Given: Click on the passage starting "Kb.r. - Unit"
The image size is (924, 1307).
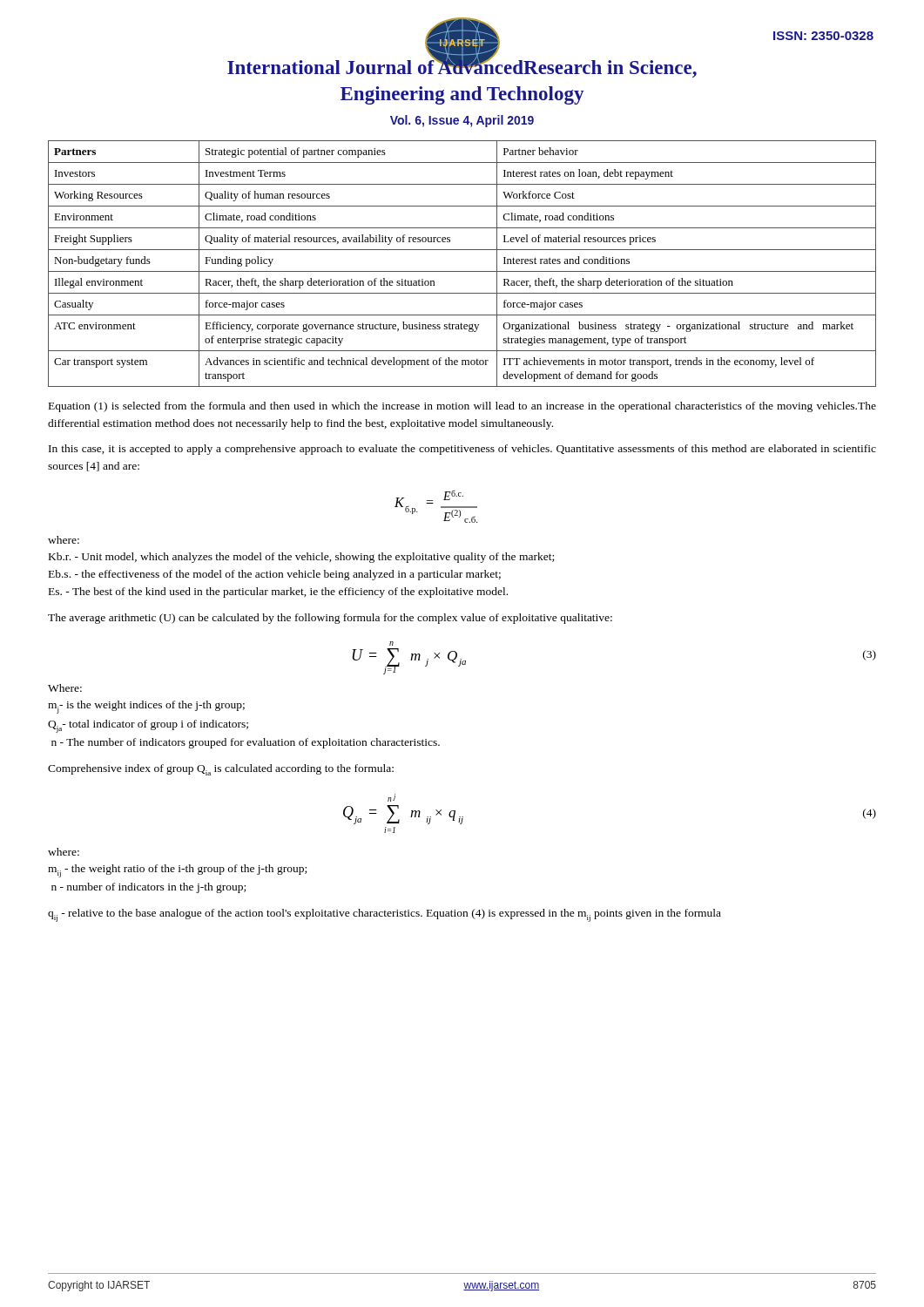Looking at the screenshot, I should pos(301,557).
